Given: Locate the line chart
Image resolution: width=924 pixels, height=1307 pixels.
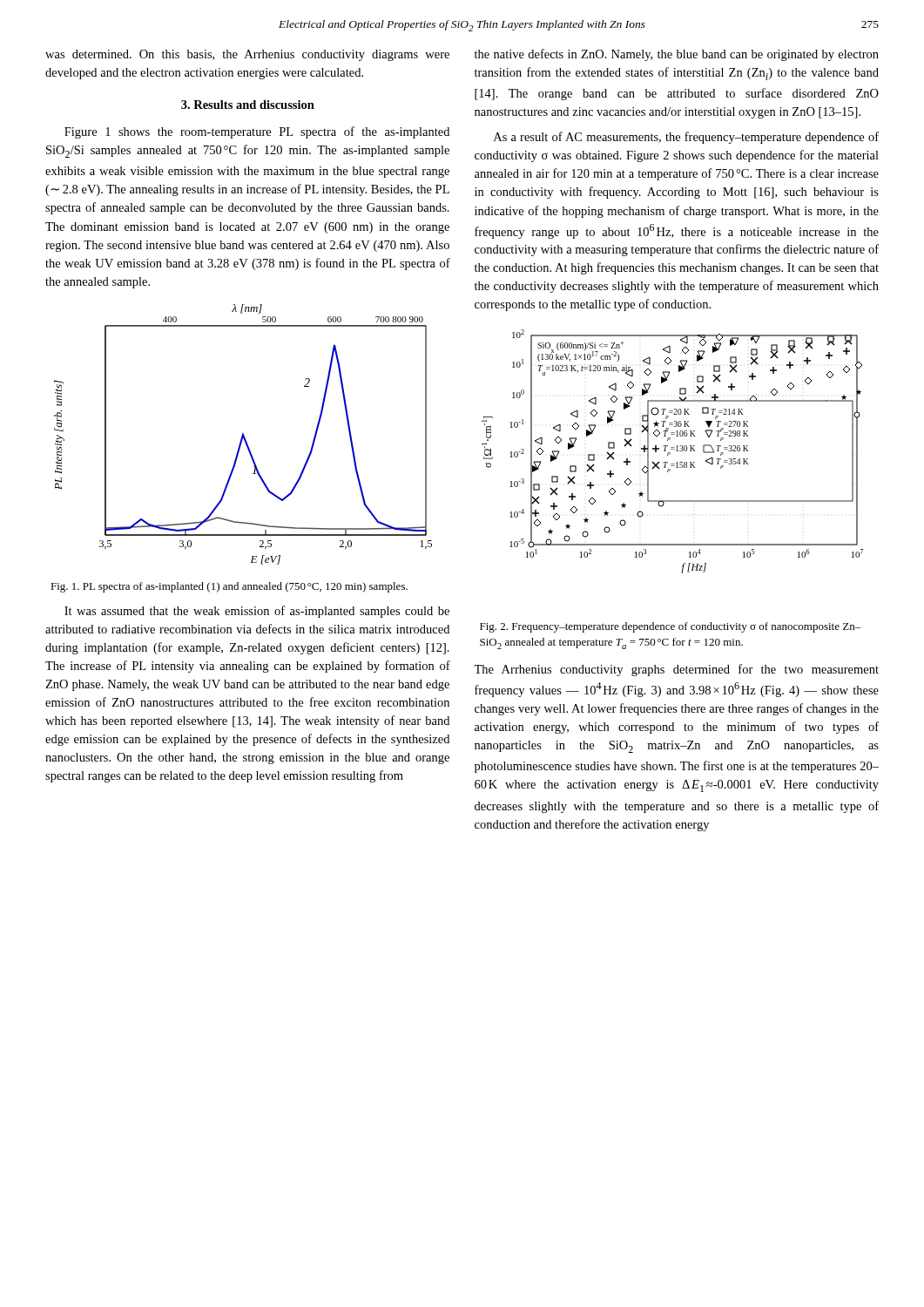Looking at the screenshot, I should click(x=248, y=437).
